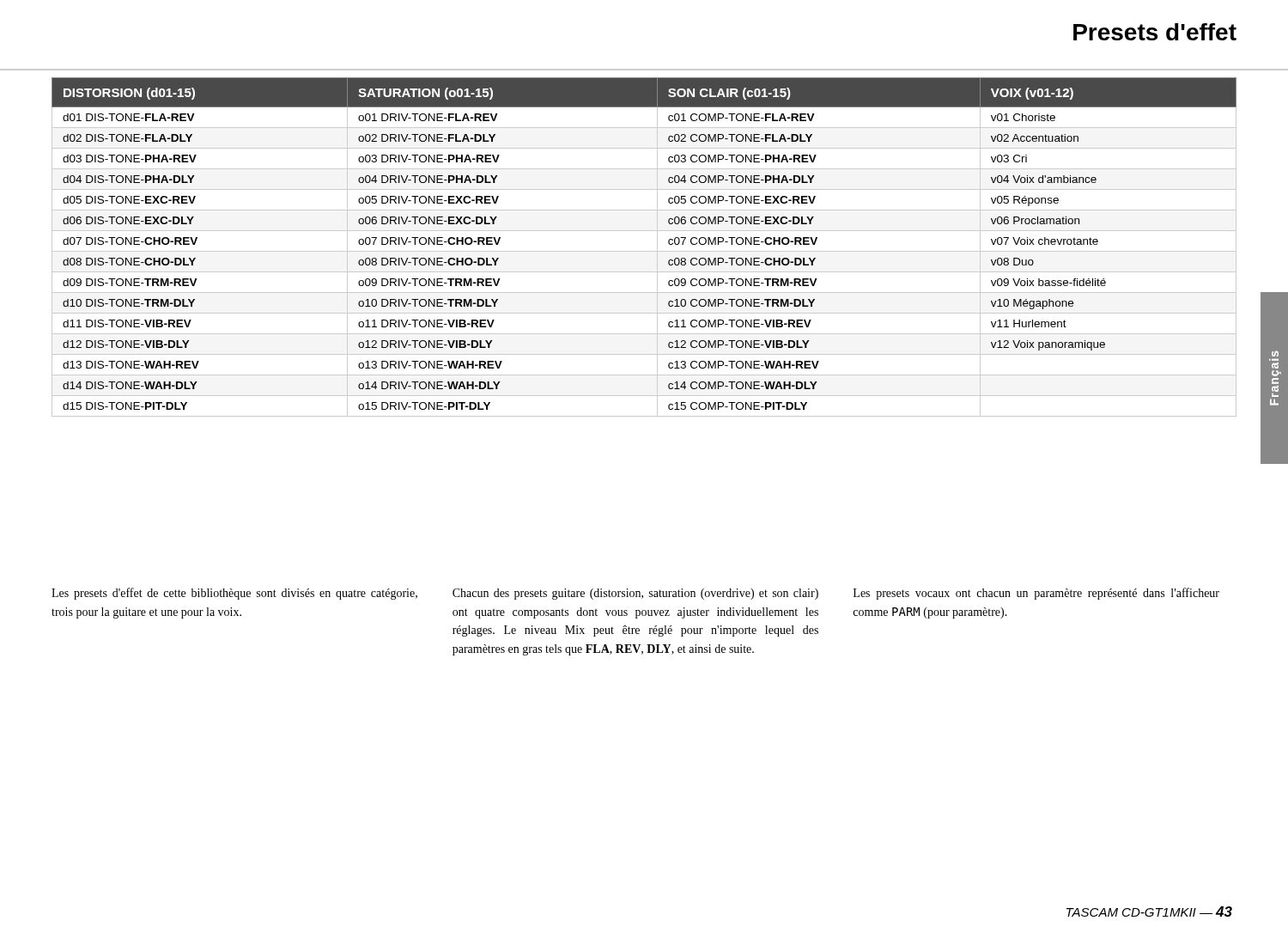Navigate to the block starting "Chacun des presets guitare (distorsion, saturation"
1288x945 pixels.
tap(635, 621)
